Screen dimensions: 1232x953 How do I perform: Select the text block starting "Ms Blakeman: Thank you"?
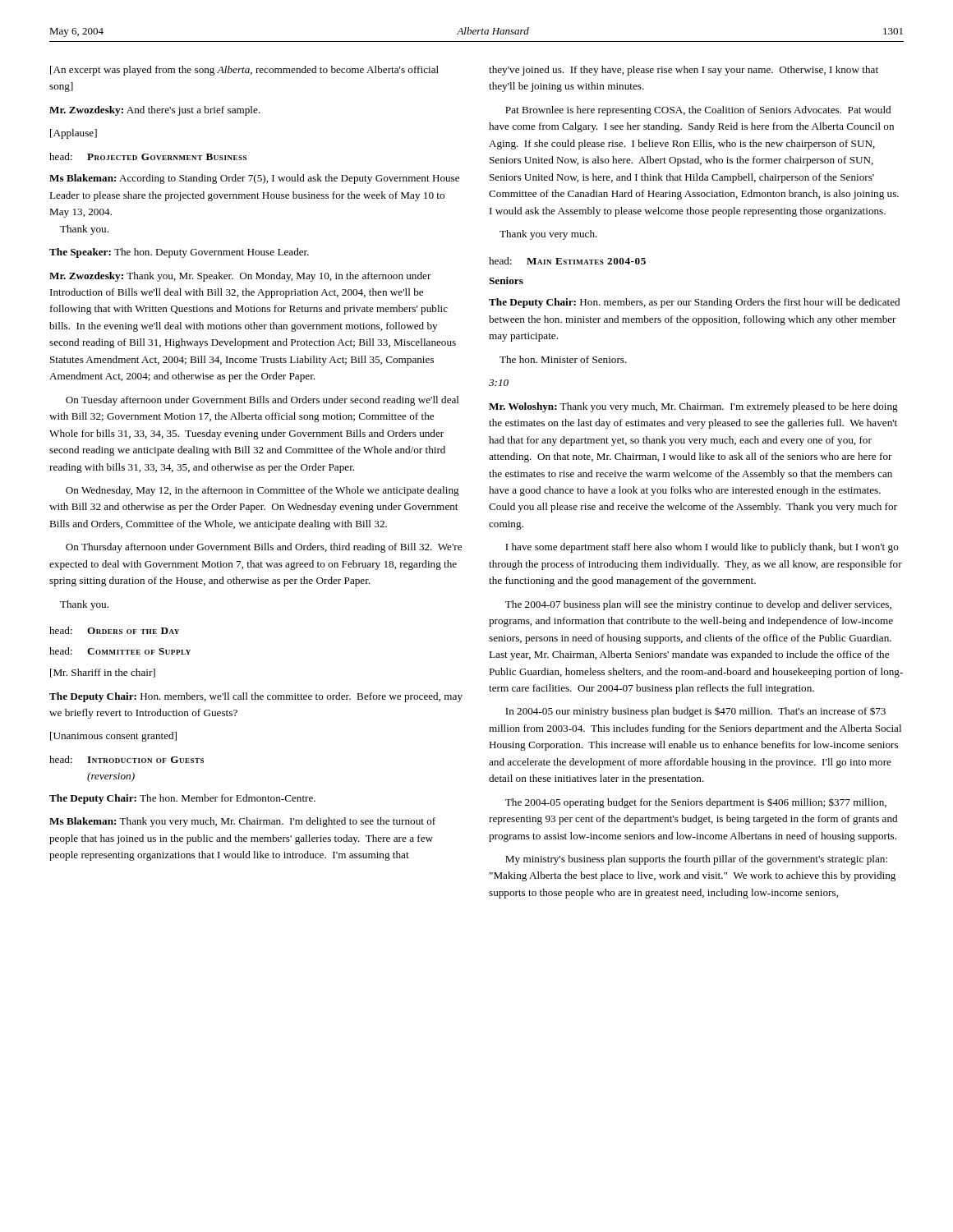[x=242, y=838]
